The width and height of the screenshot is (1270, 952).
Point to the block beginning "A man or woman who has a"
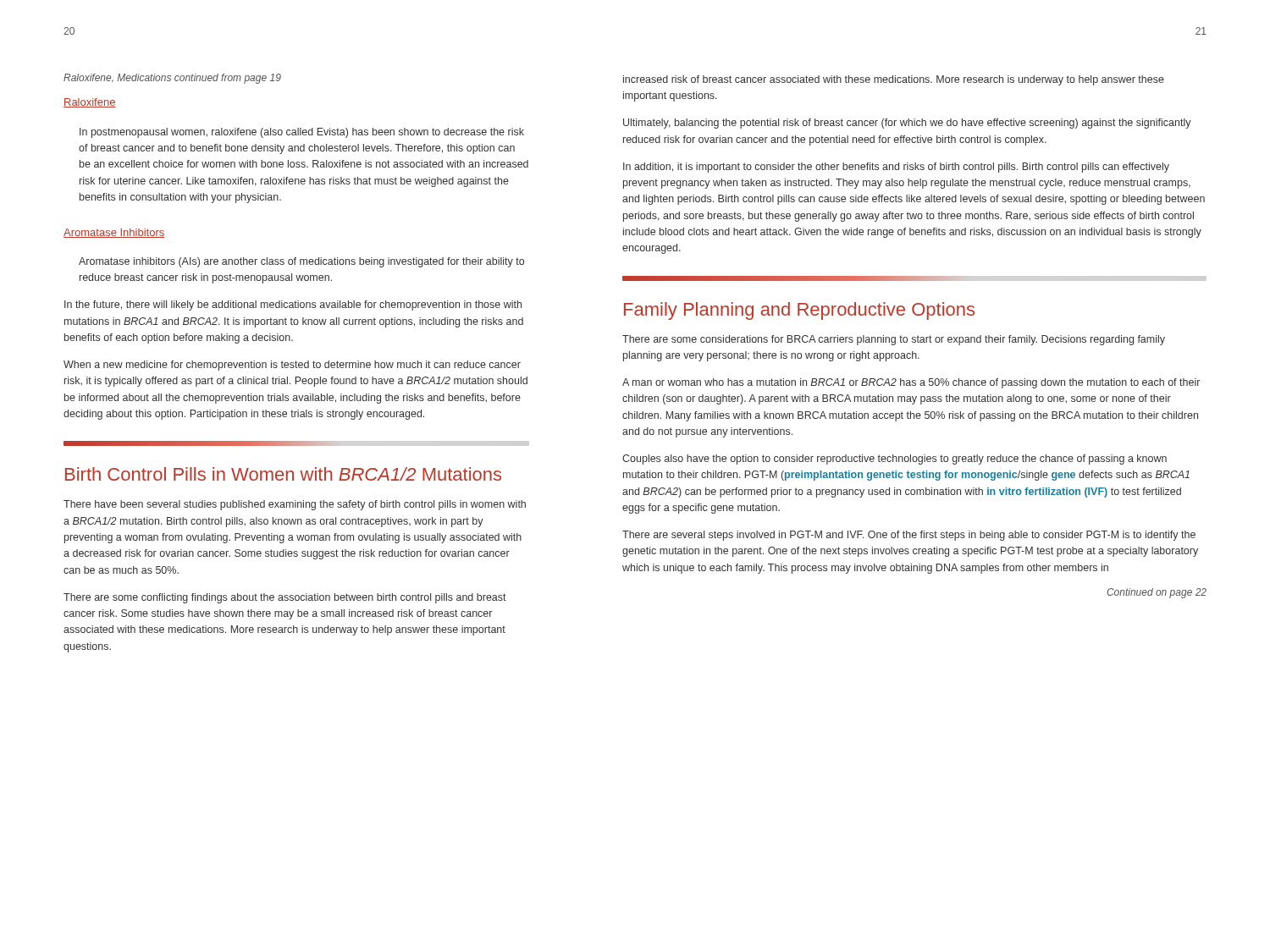tap(914, 408)
